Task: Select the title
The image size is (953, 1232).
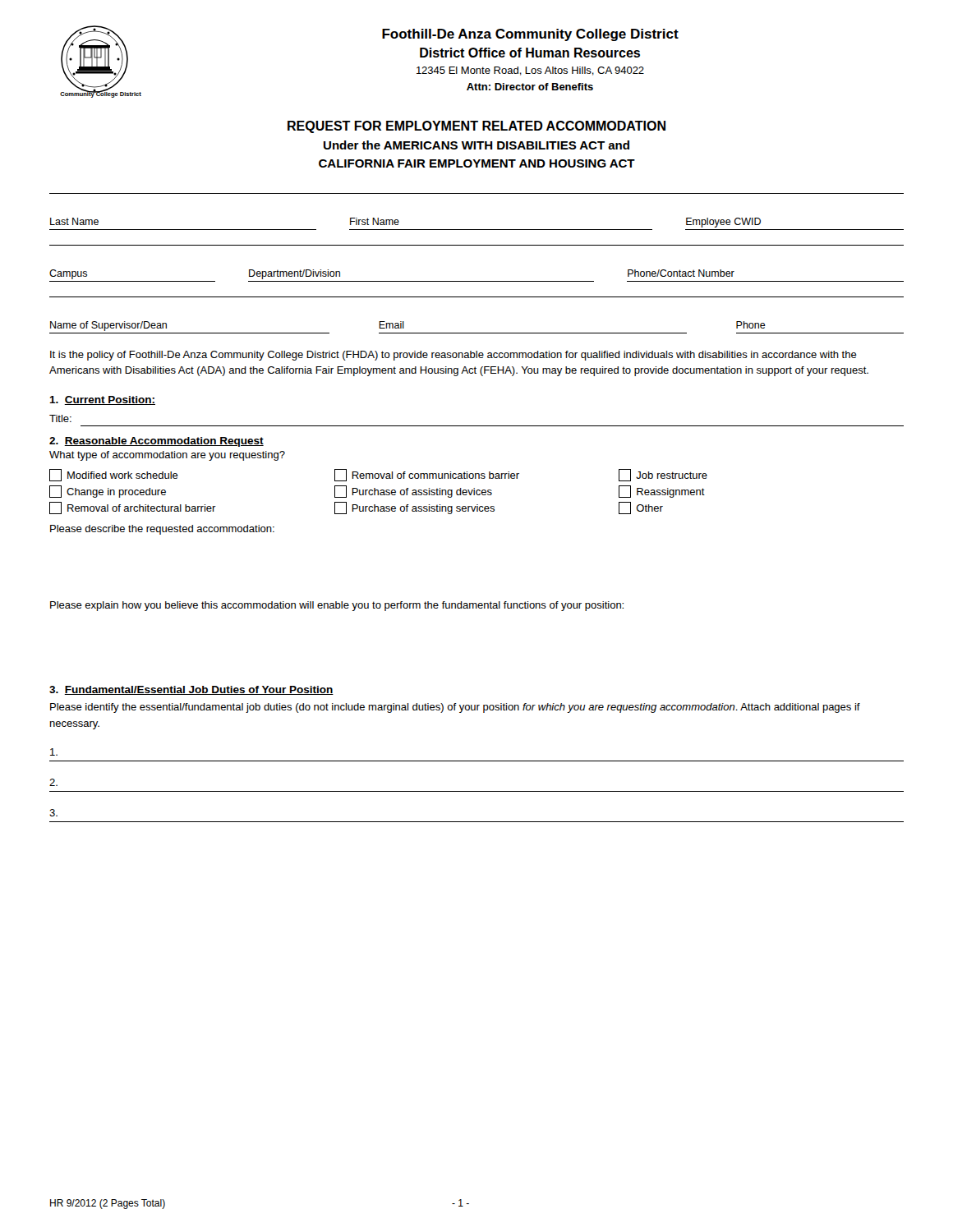Action: [476, 145]
